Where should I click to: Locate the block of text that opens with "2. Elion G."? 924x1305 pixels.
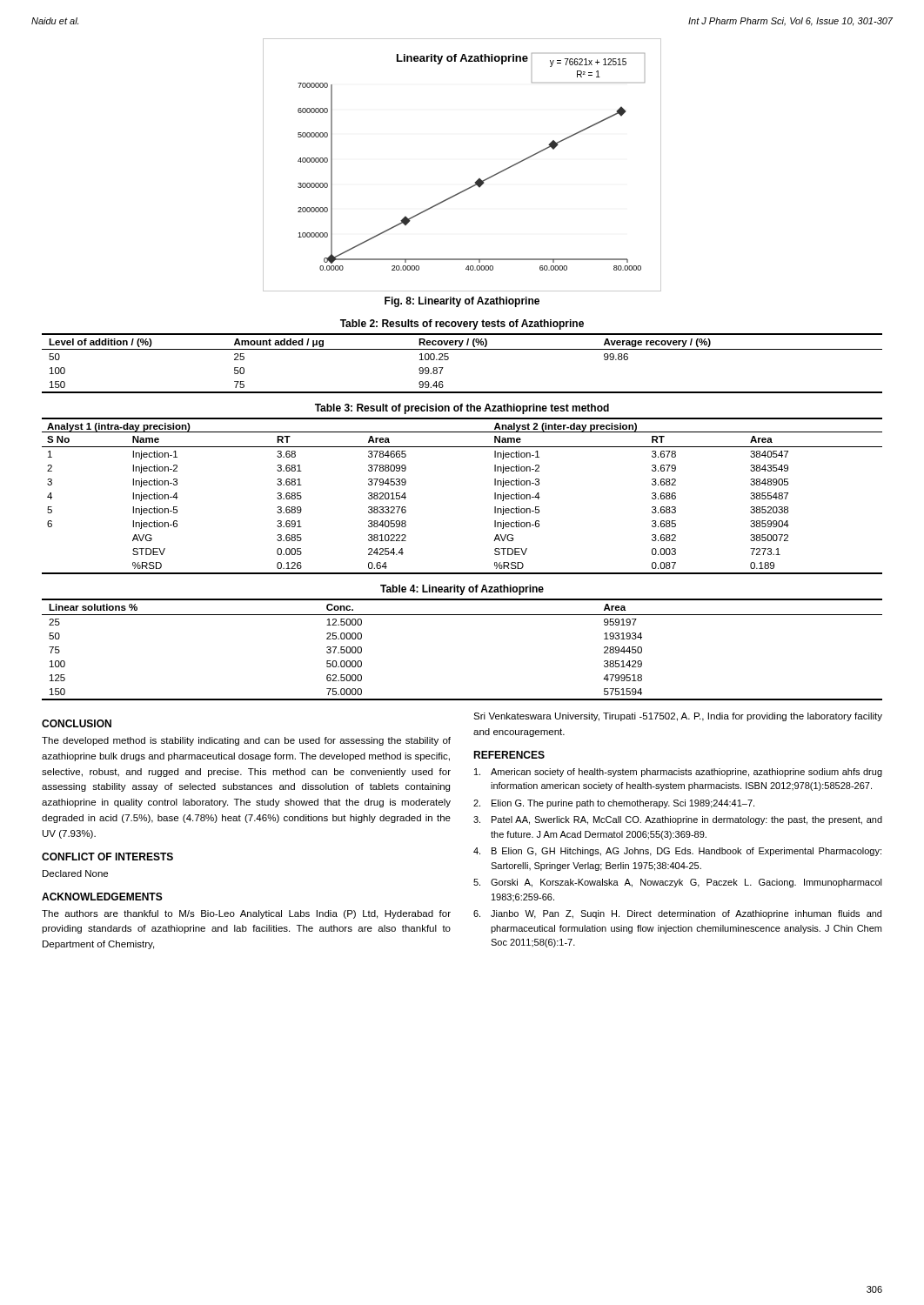614,803
